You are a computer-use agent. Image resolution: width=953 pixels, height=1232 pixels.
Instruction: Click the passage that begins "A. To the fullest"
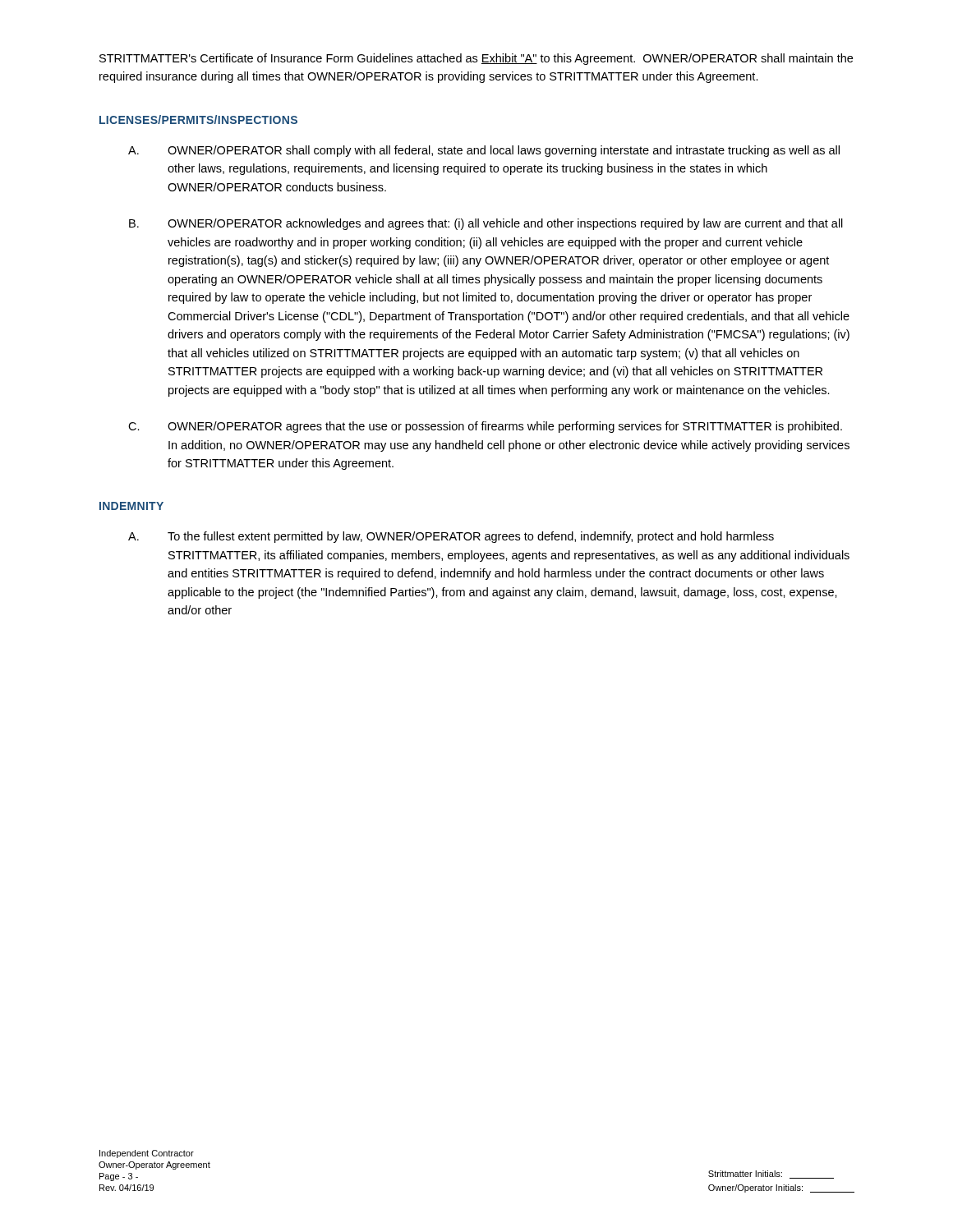[x=491, y=574]
